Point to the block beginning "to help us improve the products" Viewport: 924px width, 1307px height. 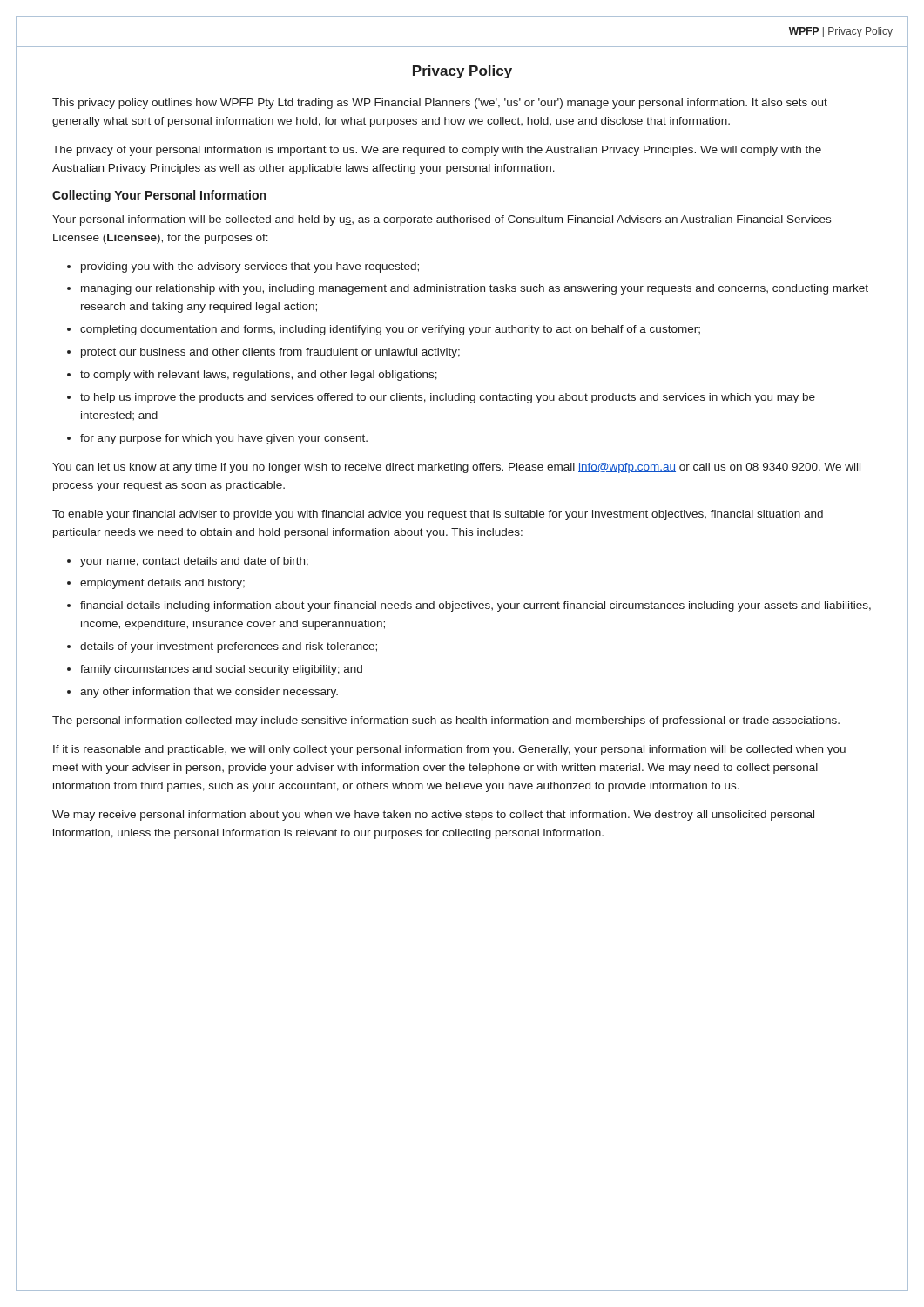[448, 406]
